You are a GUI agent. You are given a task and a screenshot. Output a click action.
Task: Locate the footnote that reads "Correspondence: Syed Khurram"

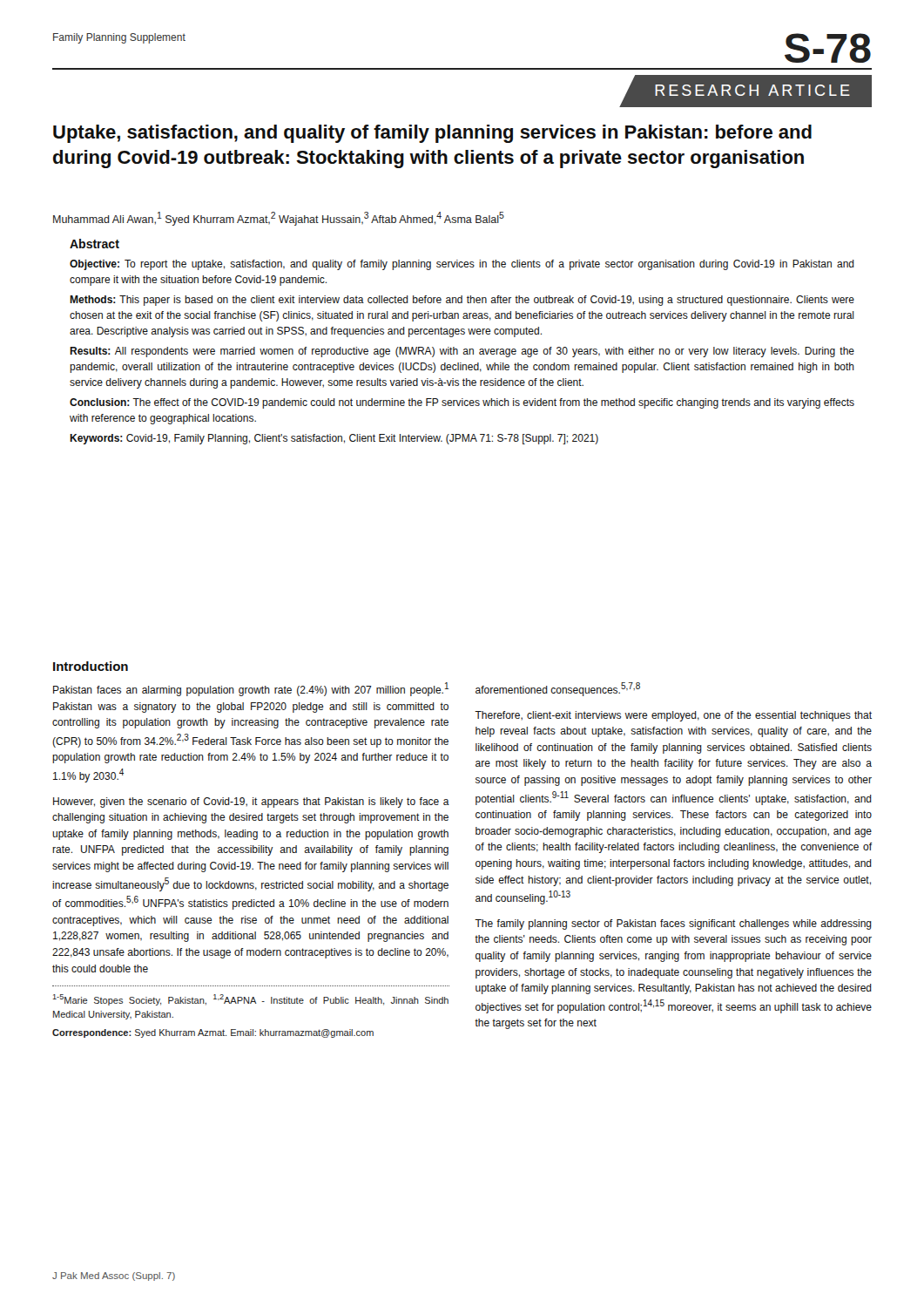pyautogui.click(x=213, y=1032)
